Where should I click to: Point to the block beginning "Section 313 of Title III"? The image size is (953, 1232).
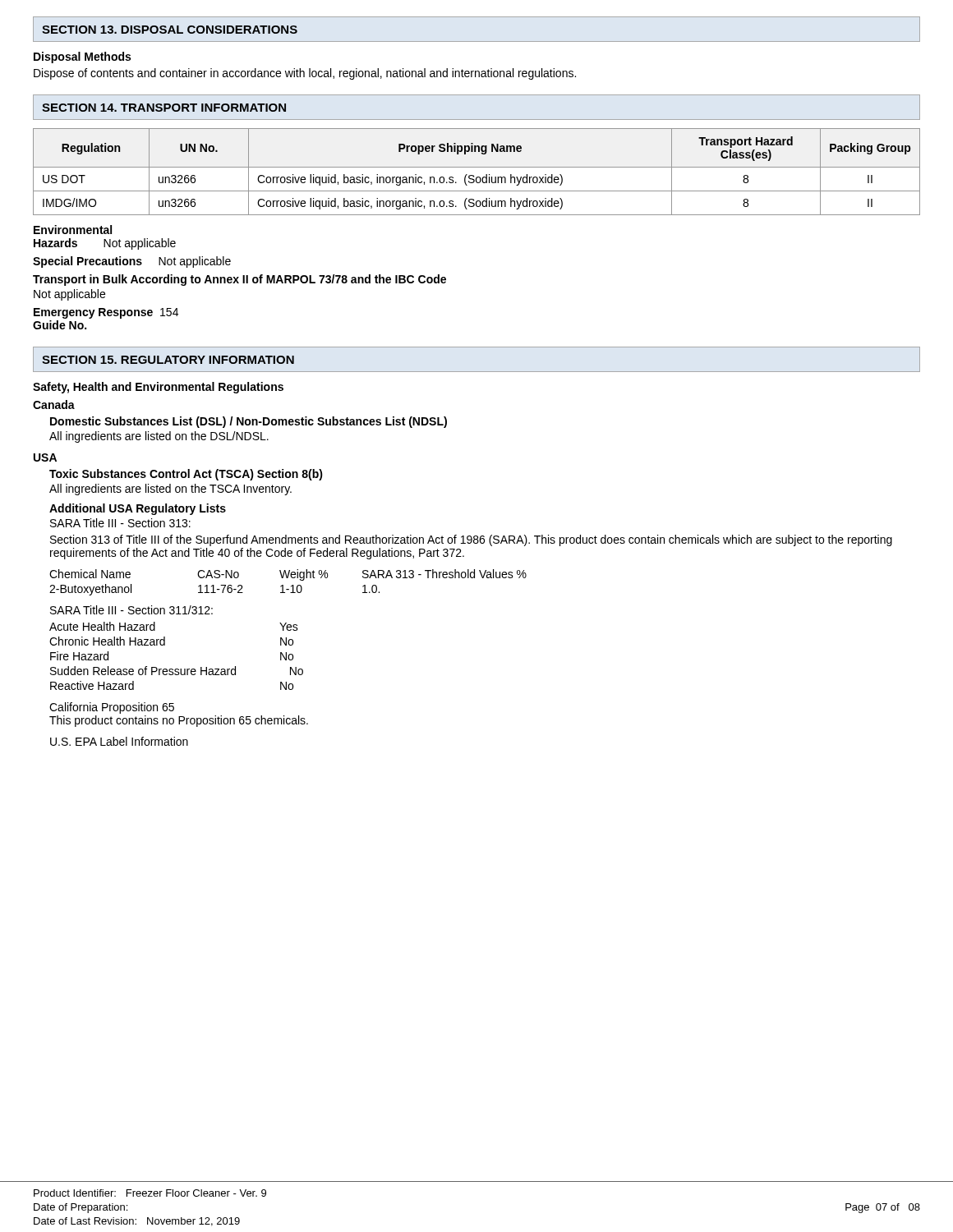click(471, 546)
